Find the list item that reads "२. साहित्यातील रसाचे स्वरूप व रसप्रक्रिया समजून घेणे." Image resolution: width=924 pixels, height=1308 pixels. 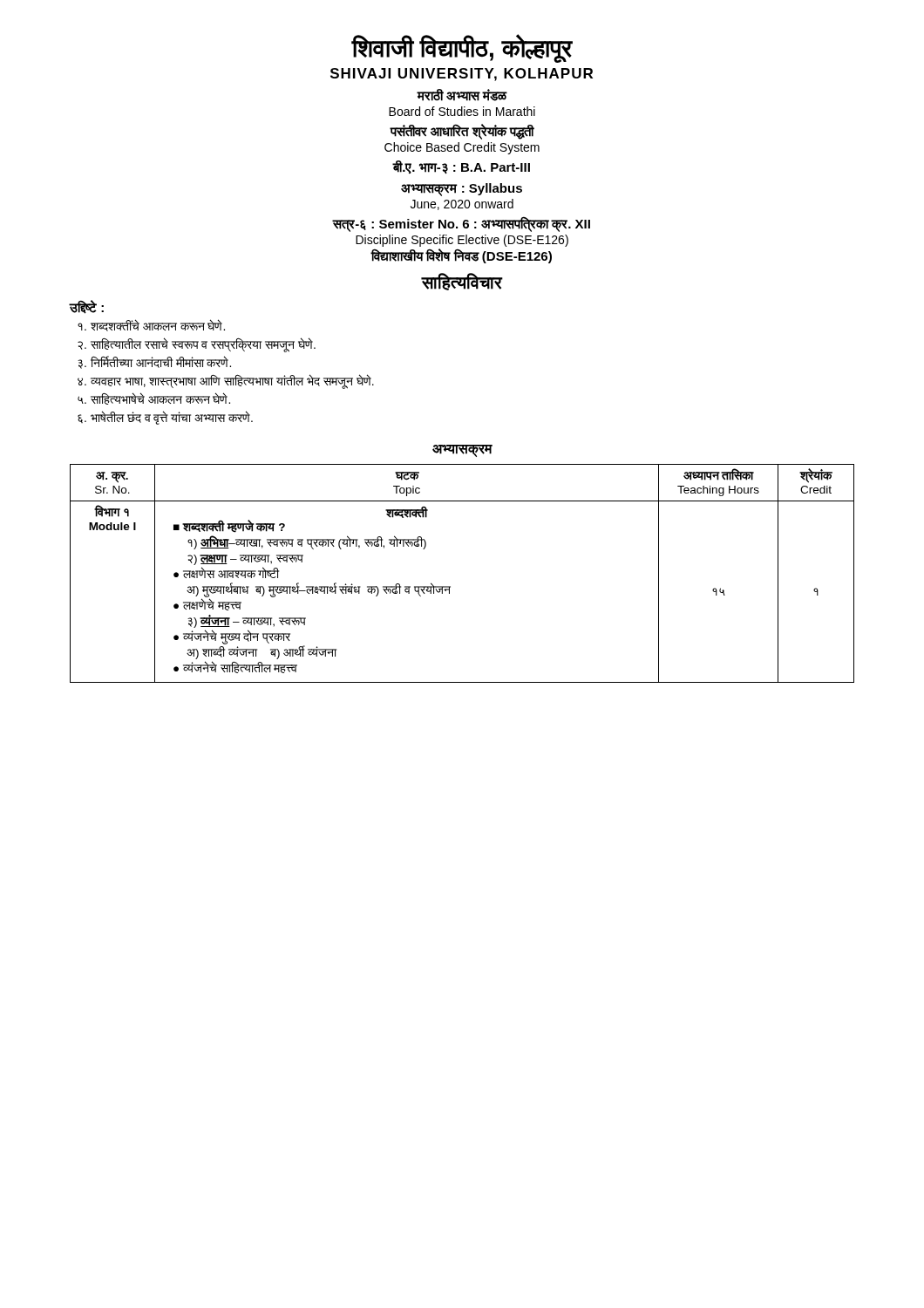point(197,345)
